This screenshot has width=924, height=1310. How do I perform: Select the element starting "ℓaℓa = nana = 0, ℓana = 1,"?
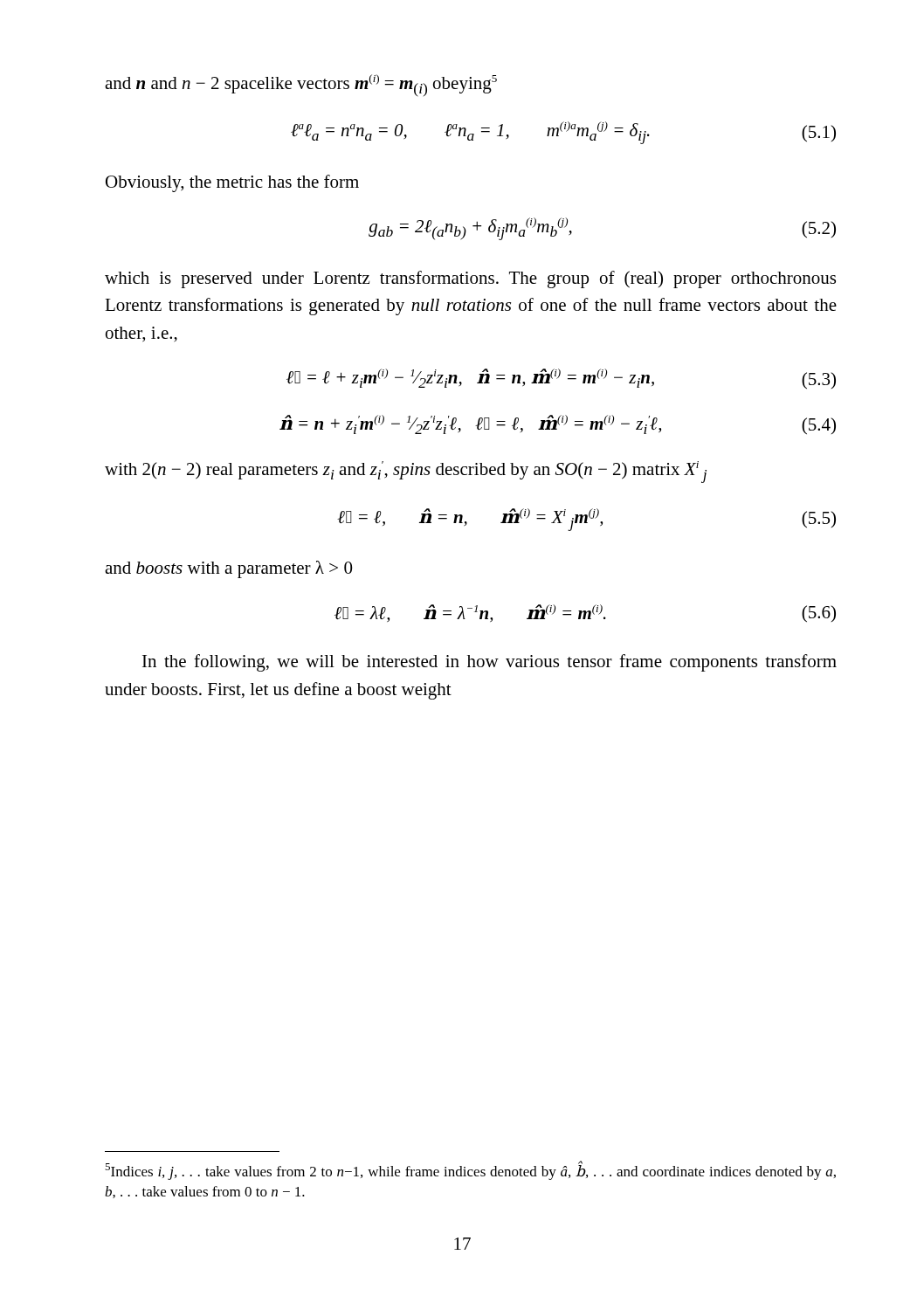(x=564, y=132)
